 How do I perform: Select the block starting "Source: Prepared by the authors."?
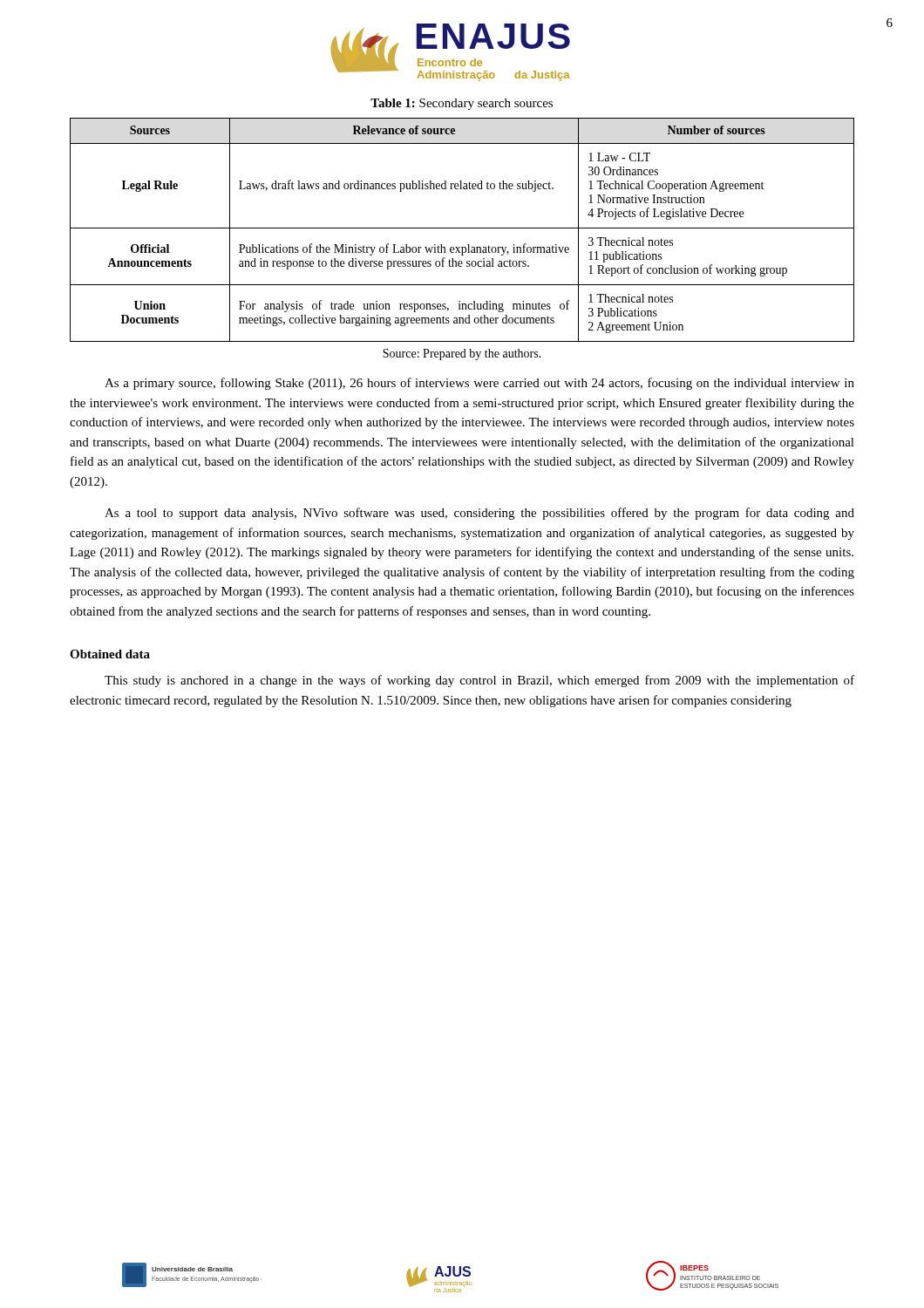pos(462,354)
